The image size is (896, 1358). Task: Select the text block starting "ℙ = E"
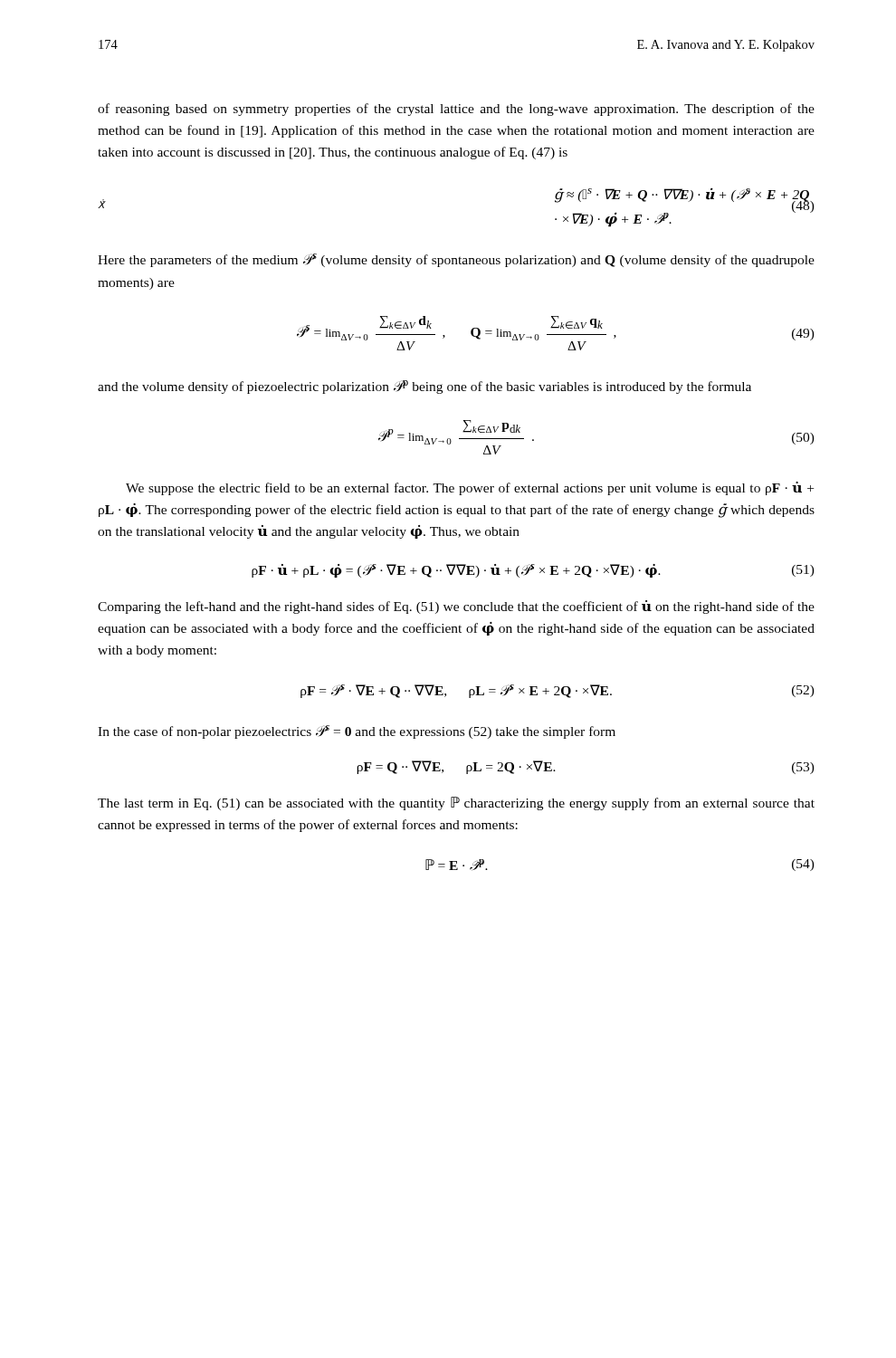(453, 866)
